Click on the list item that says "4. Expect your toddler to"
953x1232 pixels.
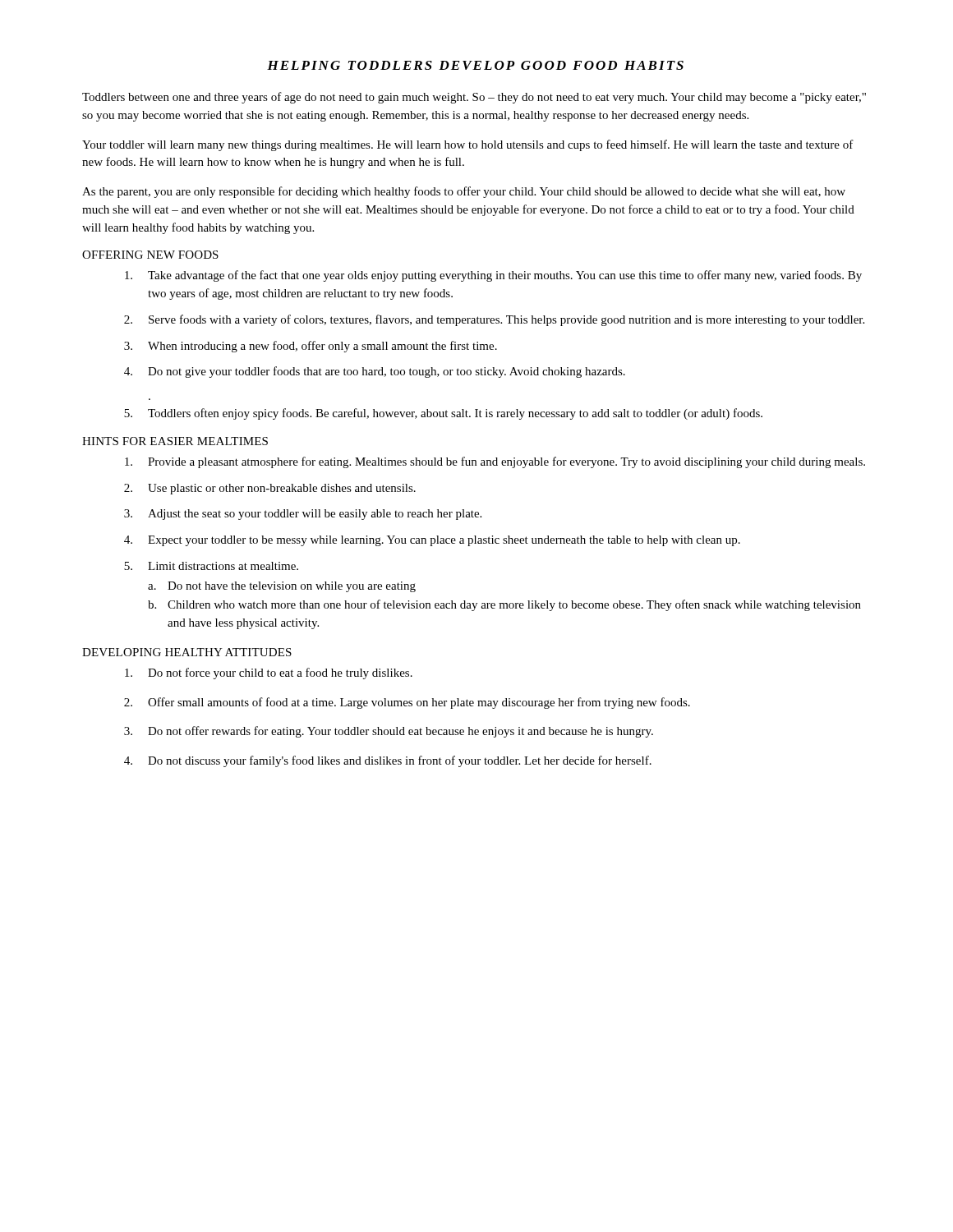pos(476,540)
